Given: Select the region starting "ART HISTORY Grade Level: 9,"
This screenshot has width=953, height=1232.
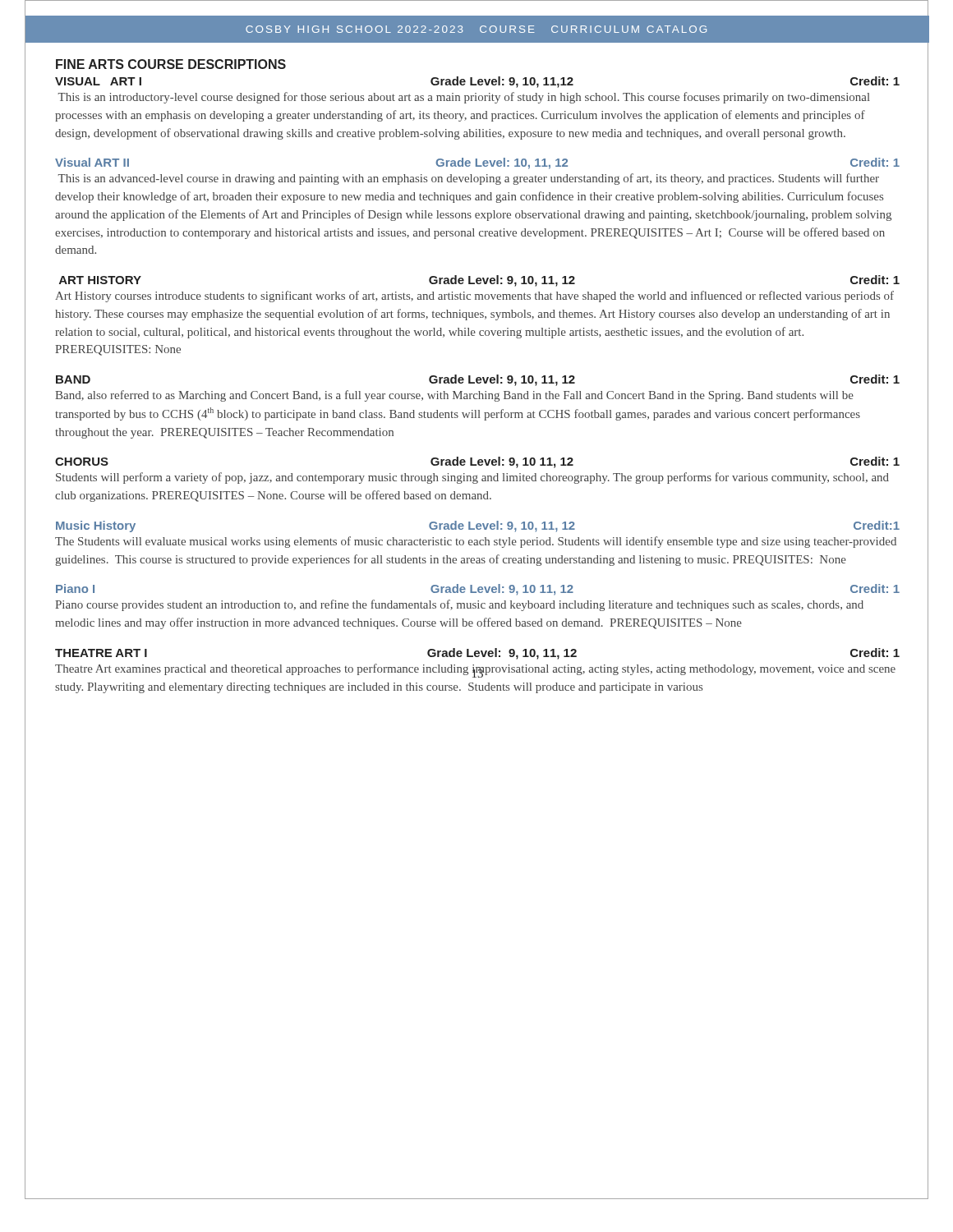Looking at the screenshot, I should tap(477, 280).
